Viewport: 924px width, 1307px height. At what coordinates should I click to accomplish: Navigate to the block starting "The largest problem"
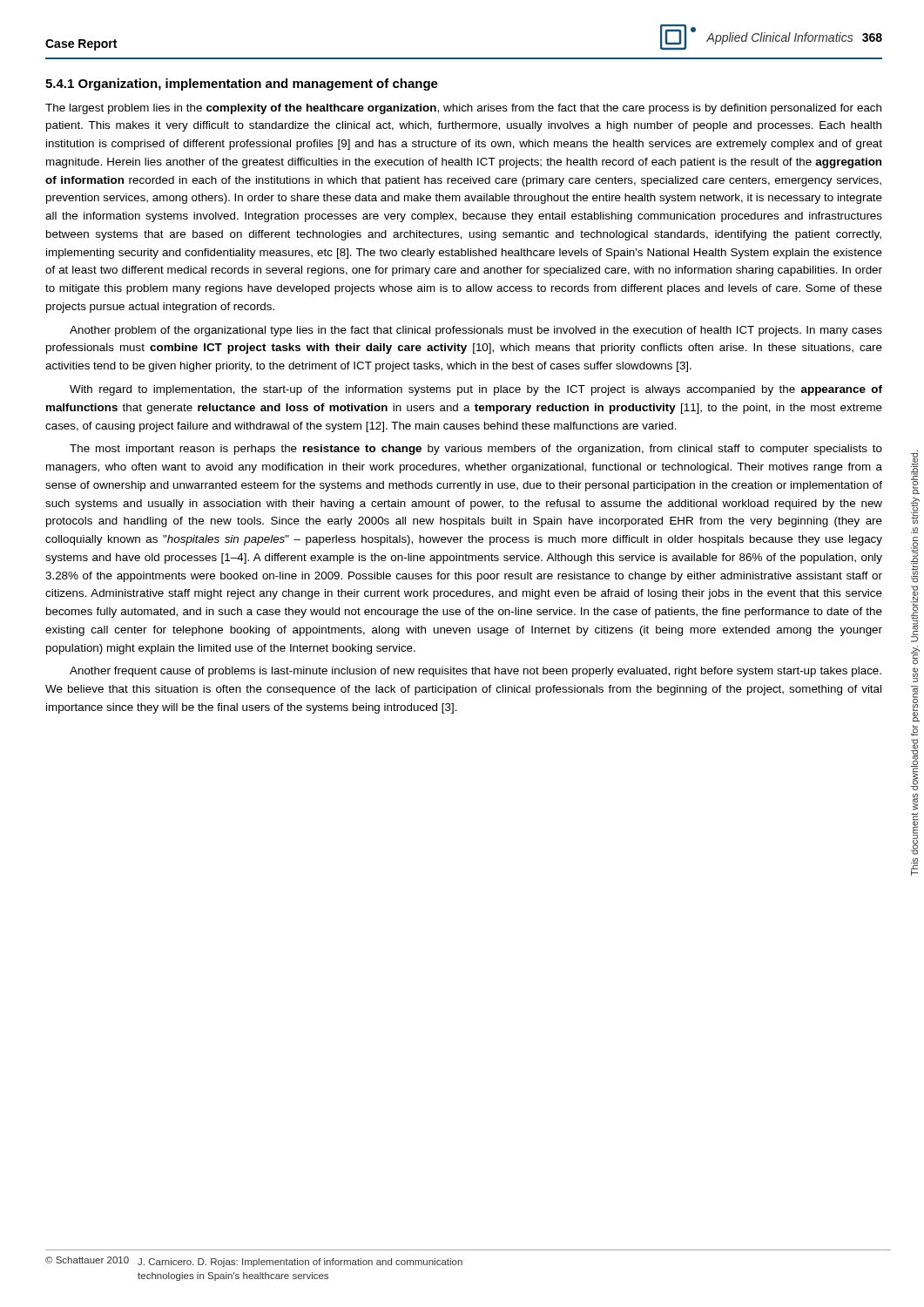click(464, 207)
